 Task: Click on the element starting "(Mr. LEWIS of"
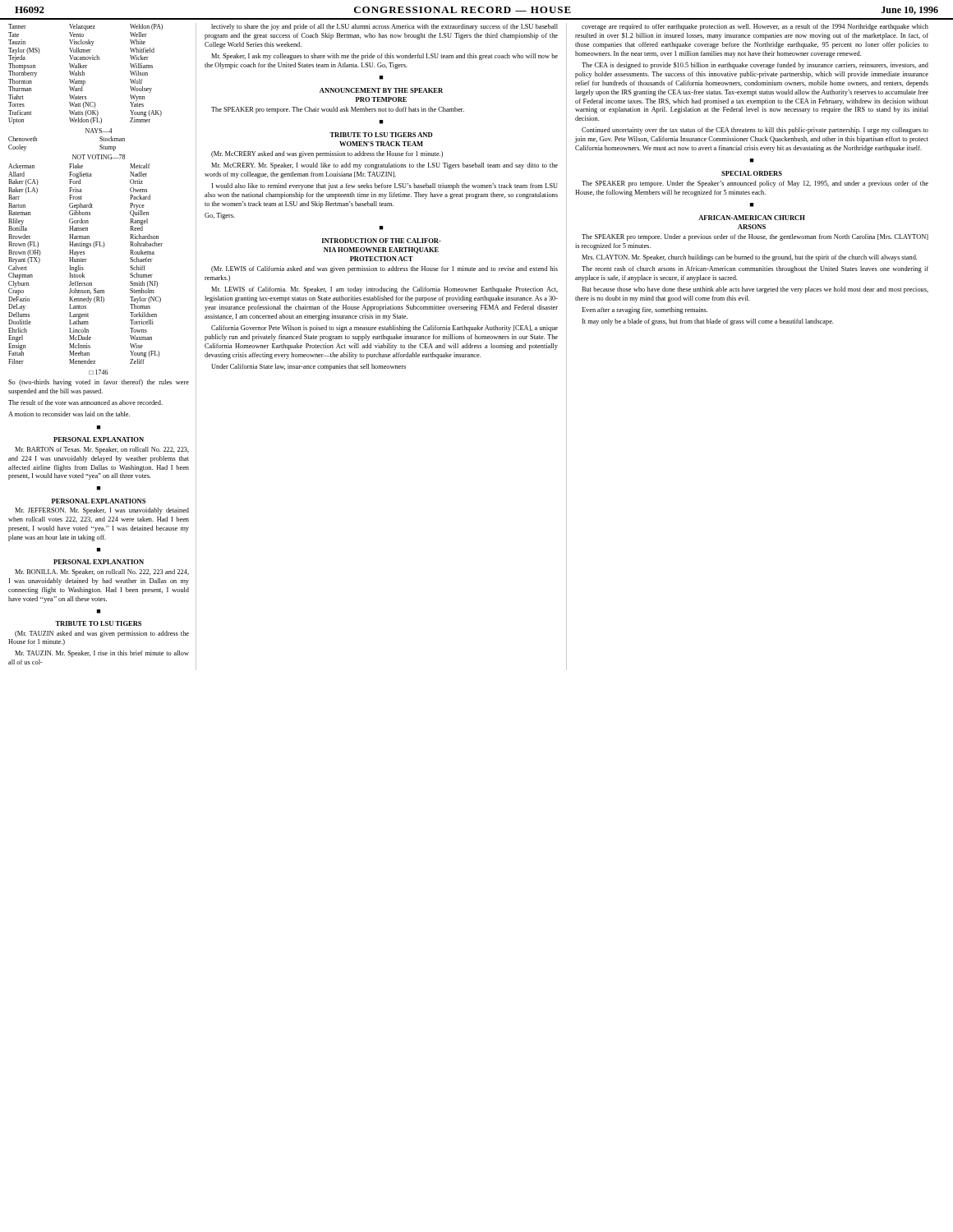[x=381, y=274]
